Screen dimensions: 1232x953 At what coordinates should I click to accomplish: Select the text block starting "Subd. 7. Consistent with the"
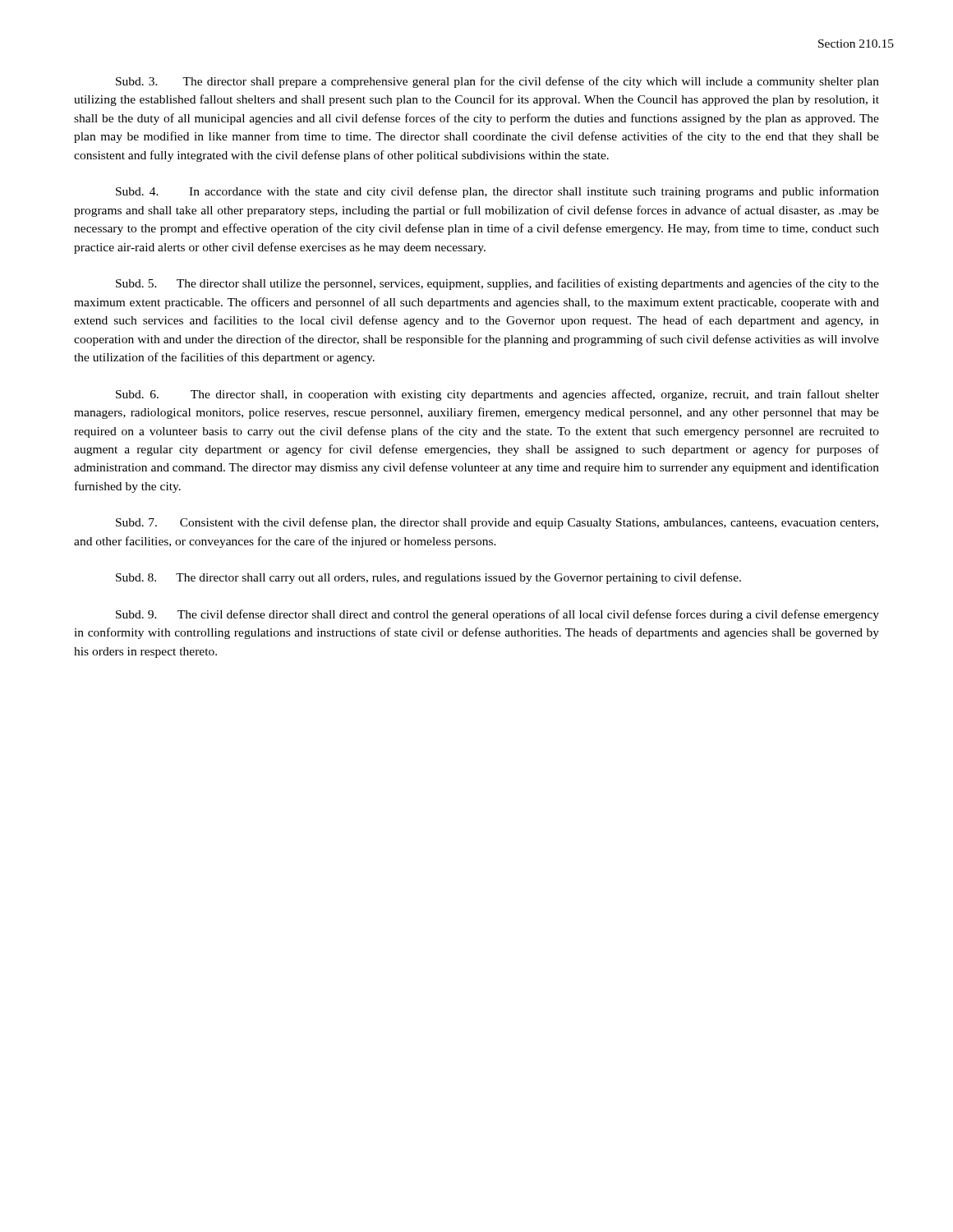[x=476, y=531]
